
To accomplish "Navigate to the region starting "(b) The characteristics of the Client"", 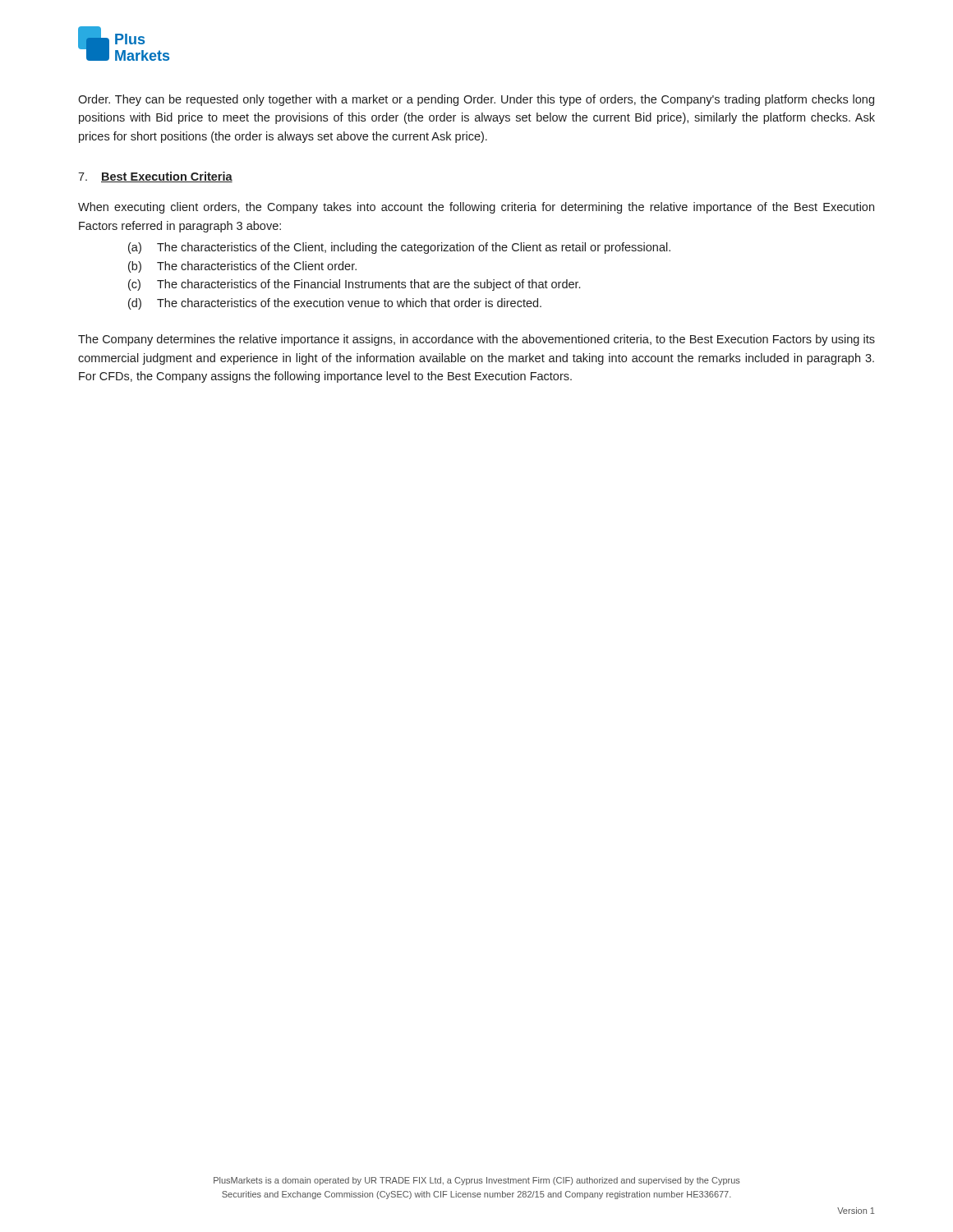I will point(242,266).
